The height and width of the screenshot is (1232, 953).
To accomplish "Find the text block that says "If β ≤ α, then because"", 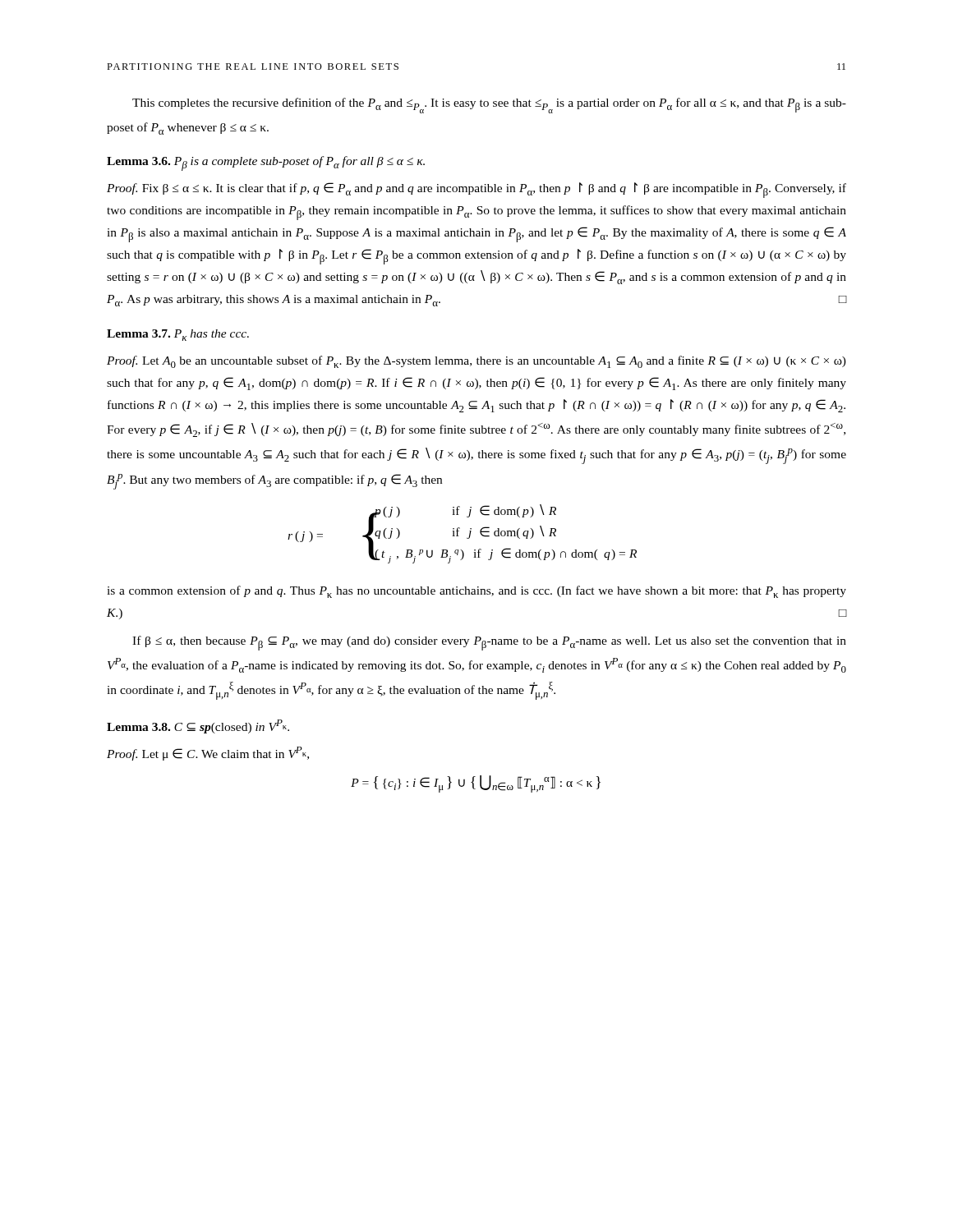I will click(x=476, y=667).
